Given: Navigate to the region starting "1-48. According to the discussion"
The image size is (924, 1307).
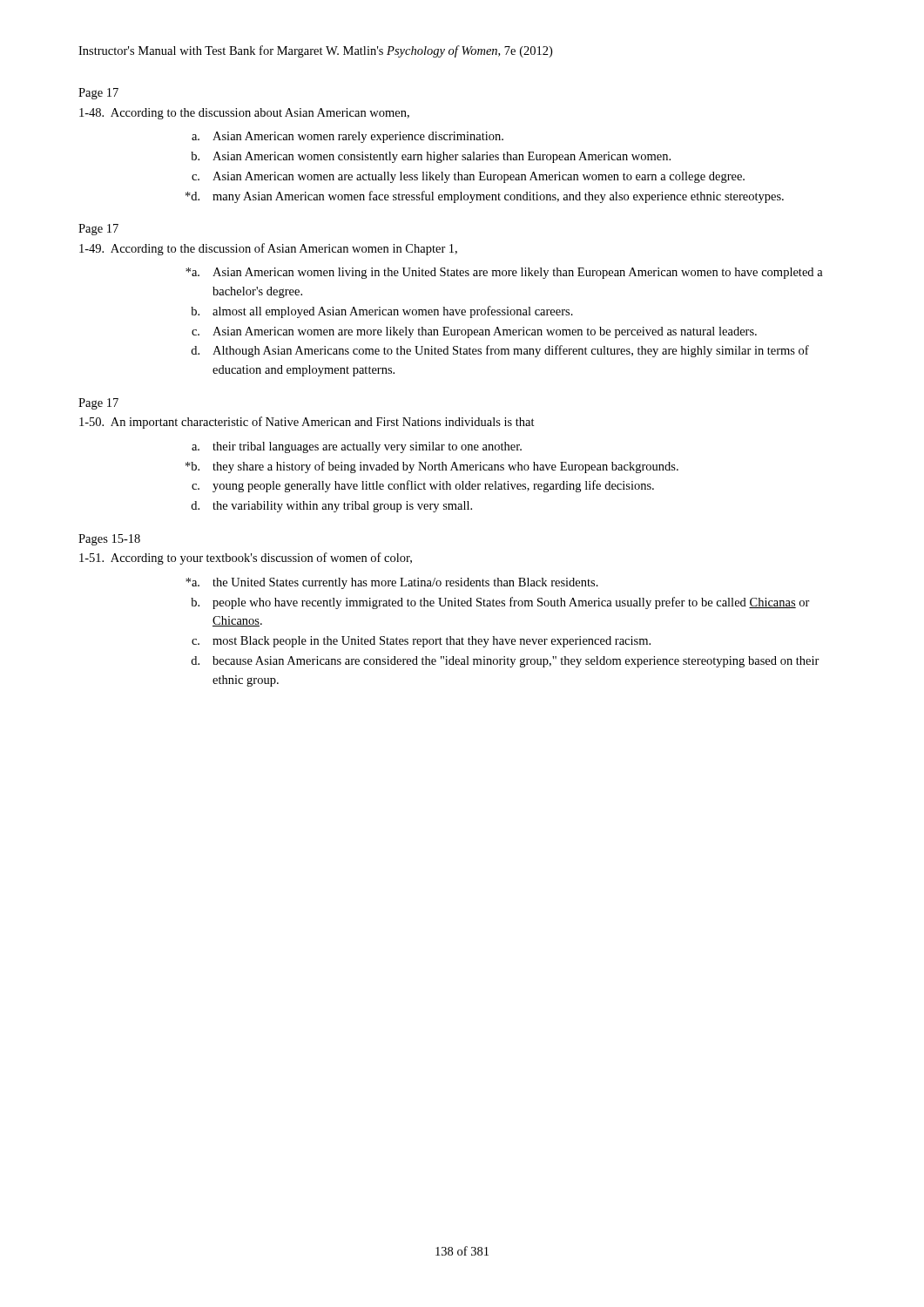Looking at the screenshot, I should click(244, 112).
